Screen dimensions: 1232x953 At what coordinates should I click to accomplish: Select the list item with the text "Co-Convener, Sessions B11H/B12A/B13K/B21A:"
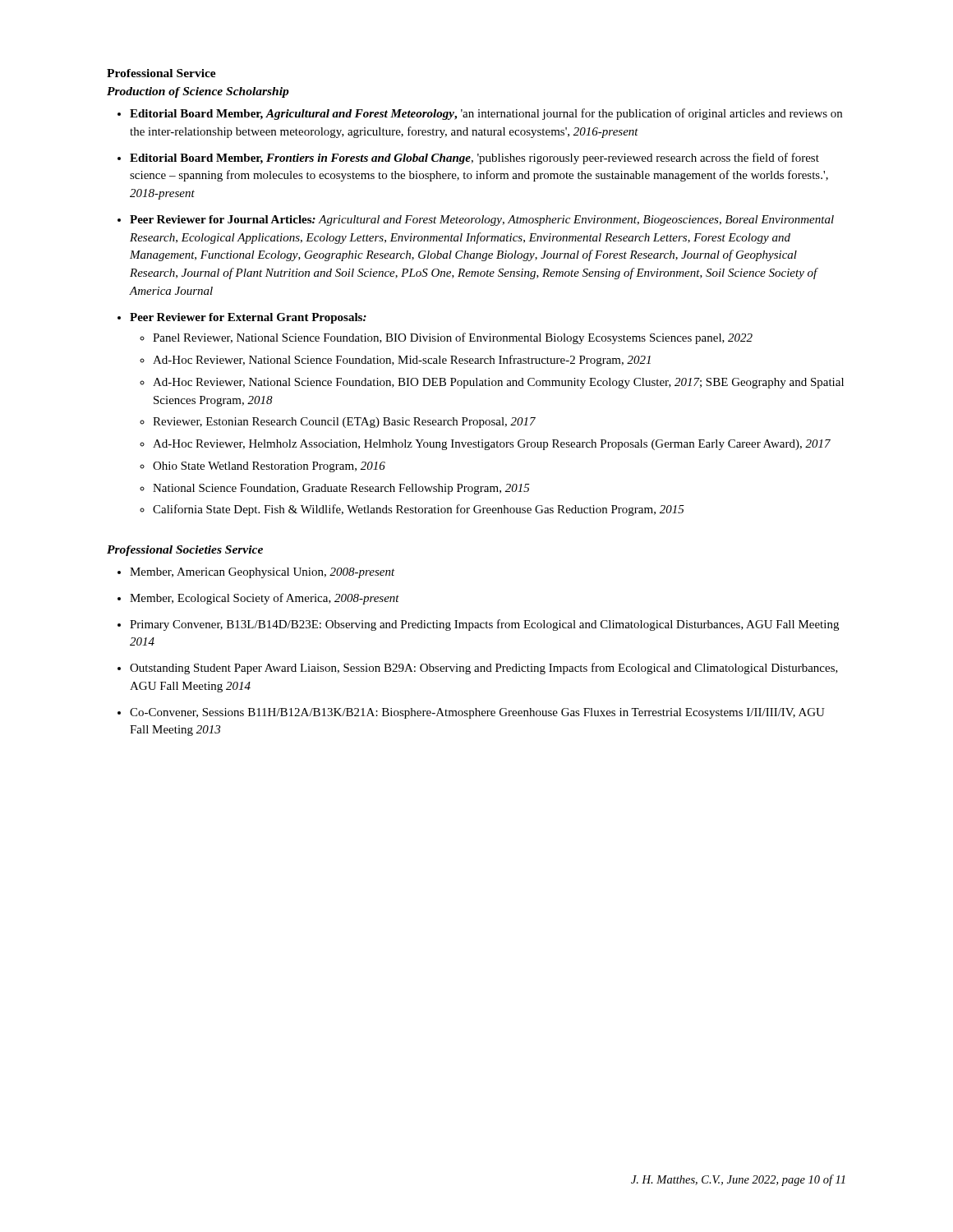[x=477, y=721]
